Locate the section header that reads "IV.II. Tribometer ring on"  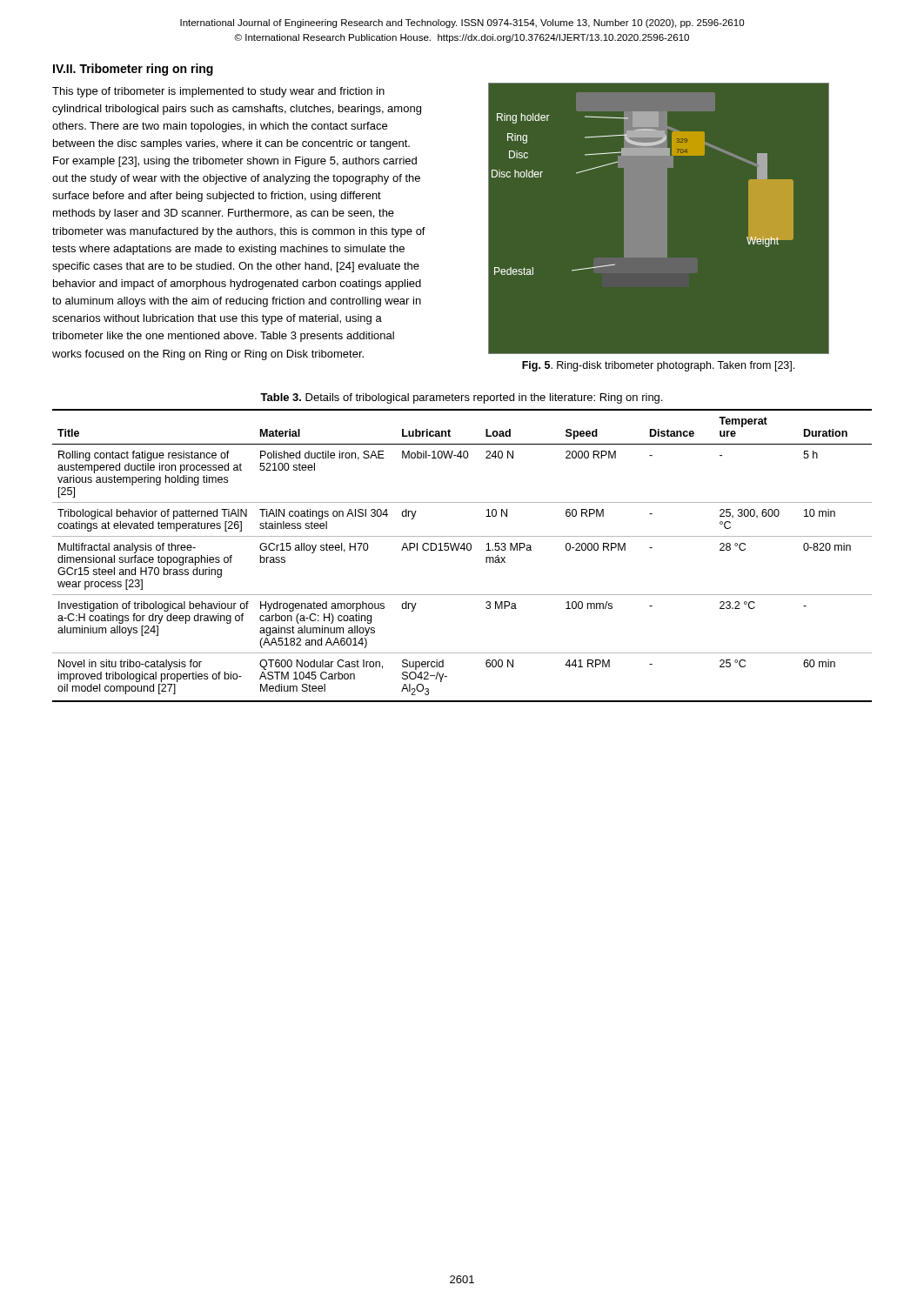coord(133,68)
